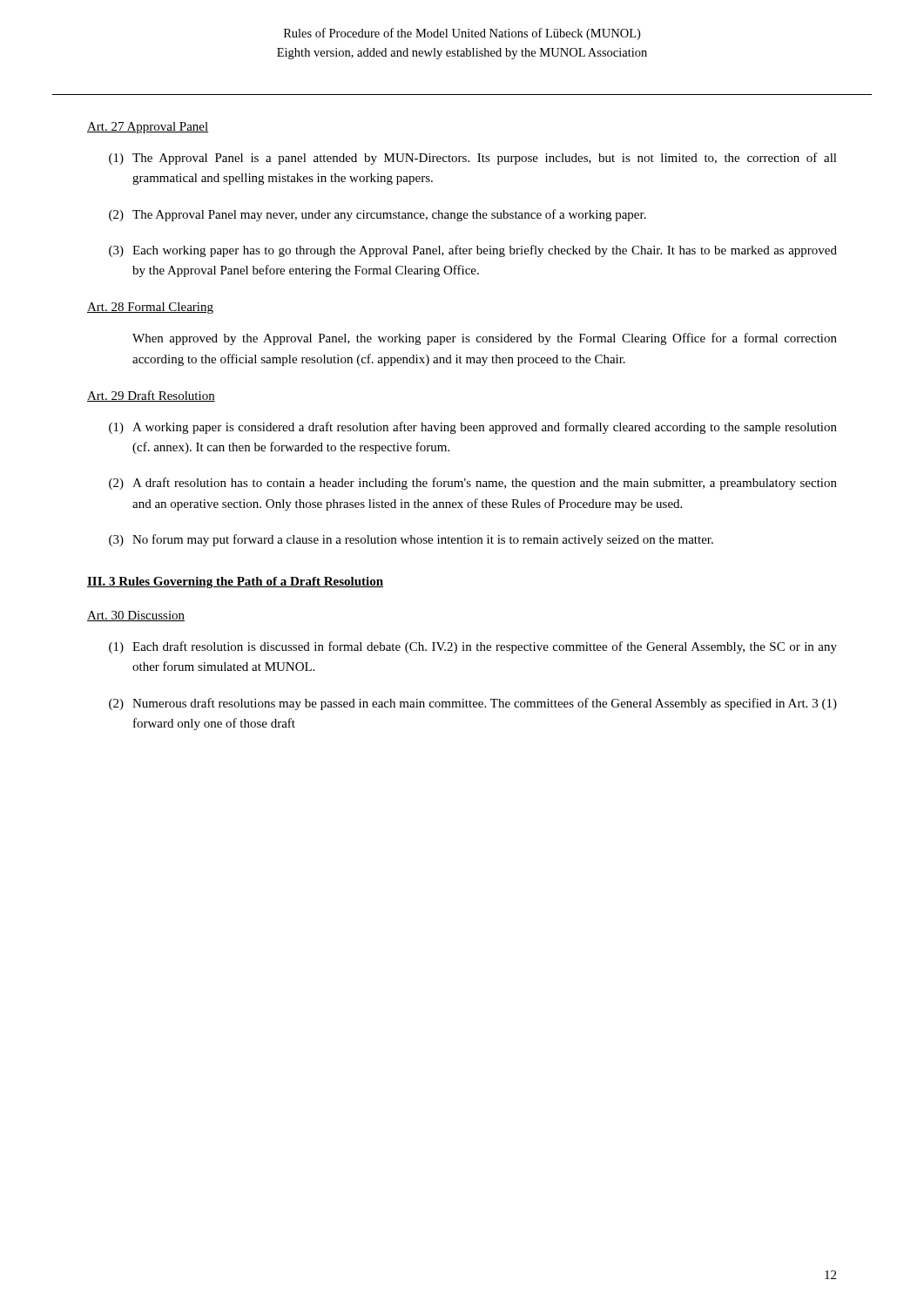Locate the block of text that opens with "(3) No forum may put"
924x1307 pixels.
tap(462, 540)
